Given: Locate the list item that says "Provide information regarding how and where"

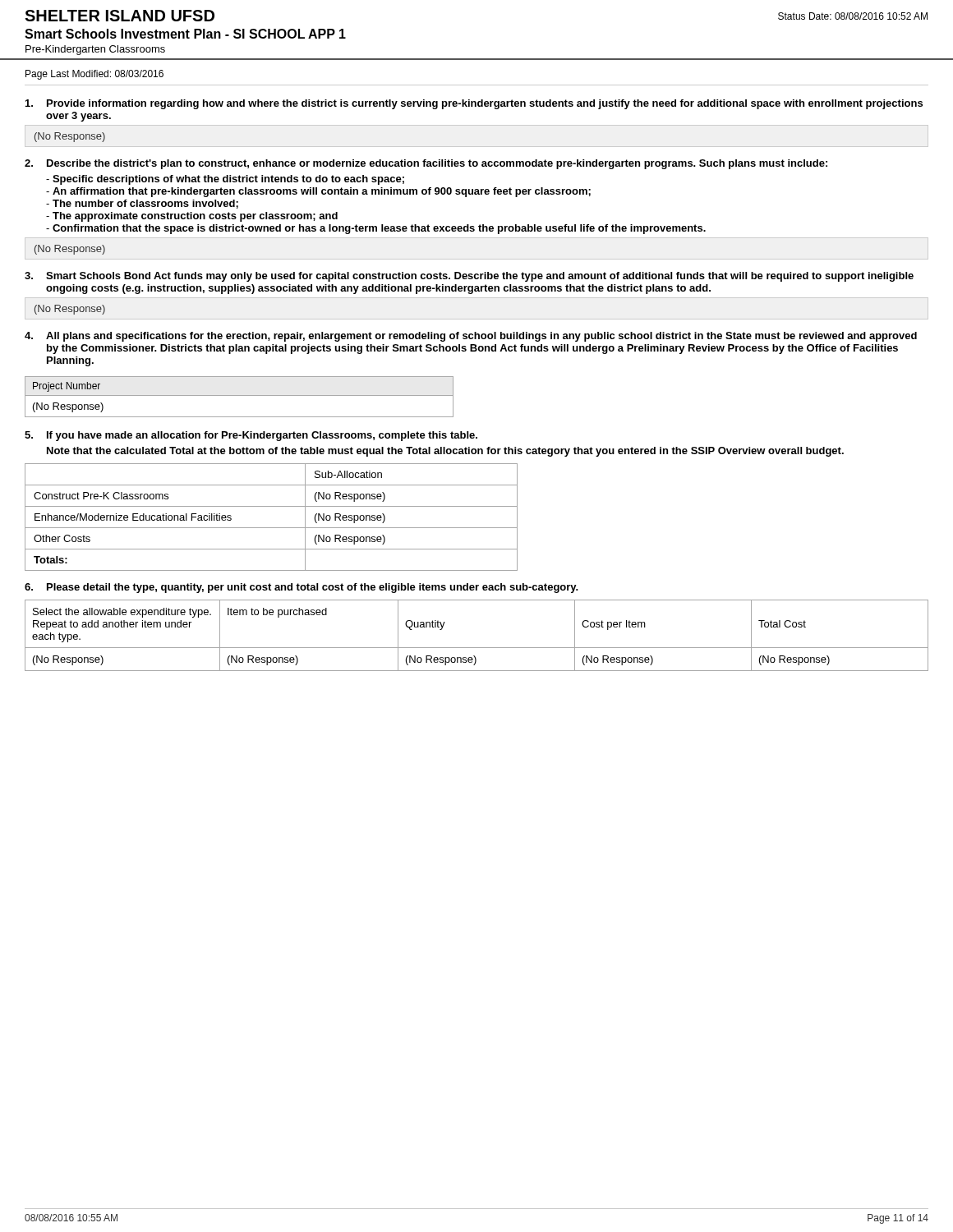Looking at the screenshot, I should [476, 122].
